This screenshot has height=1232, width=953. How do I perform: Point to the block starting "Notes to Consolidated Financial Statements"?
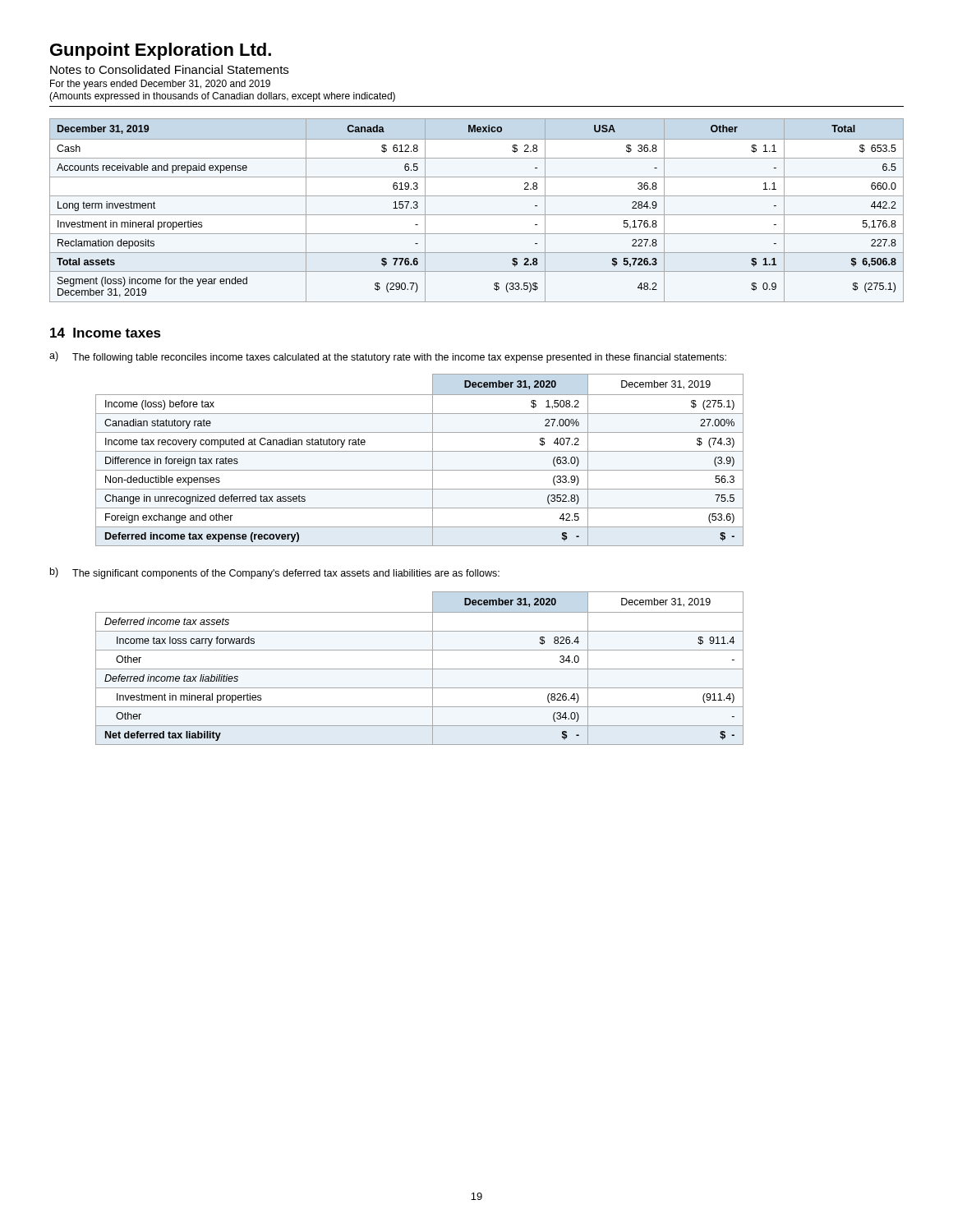tap(169, 69)
